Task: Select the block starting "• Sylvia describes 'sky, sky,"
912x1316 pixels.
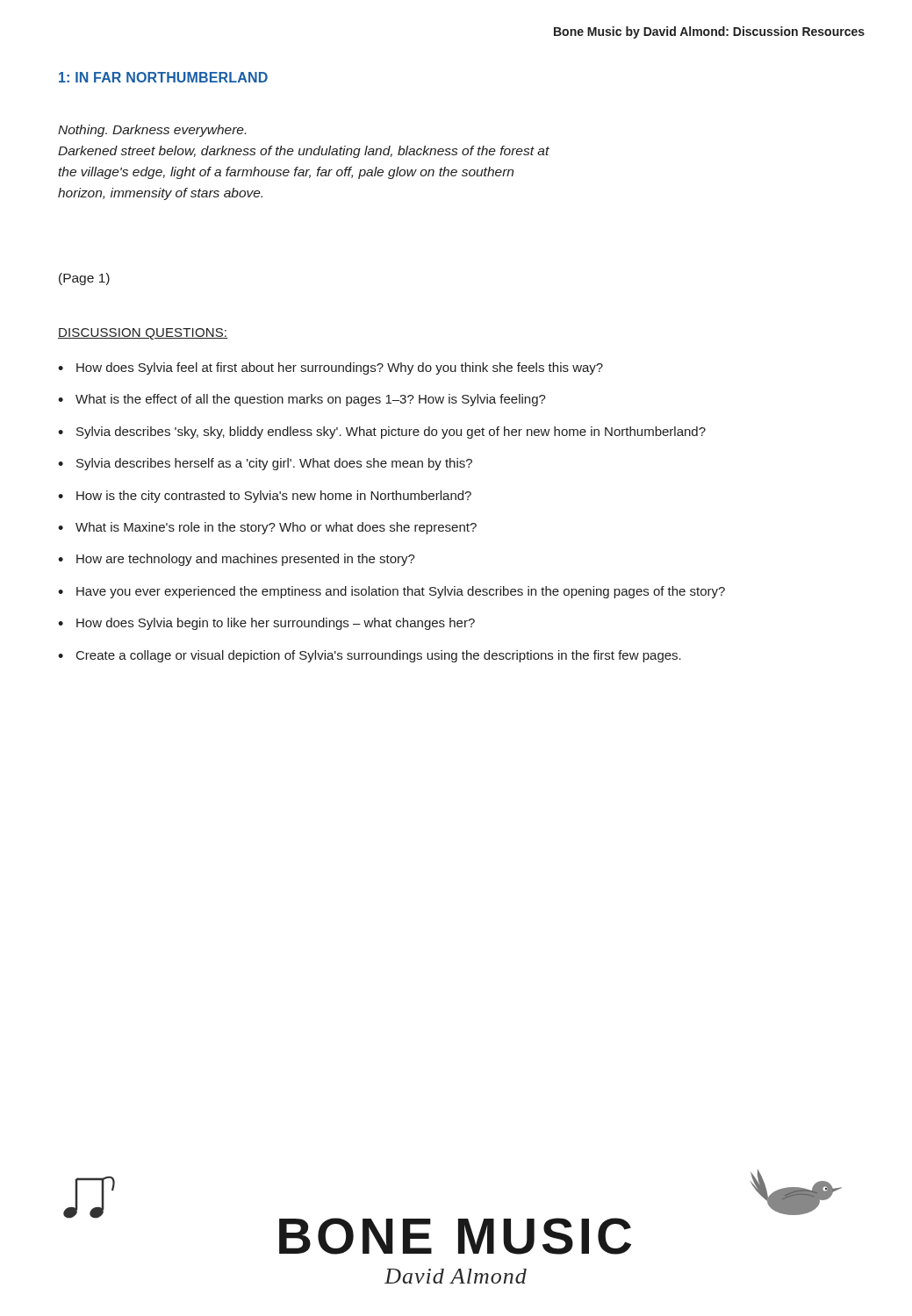Action: click(x=444, y=433)
